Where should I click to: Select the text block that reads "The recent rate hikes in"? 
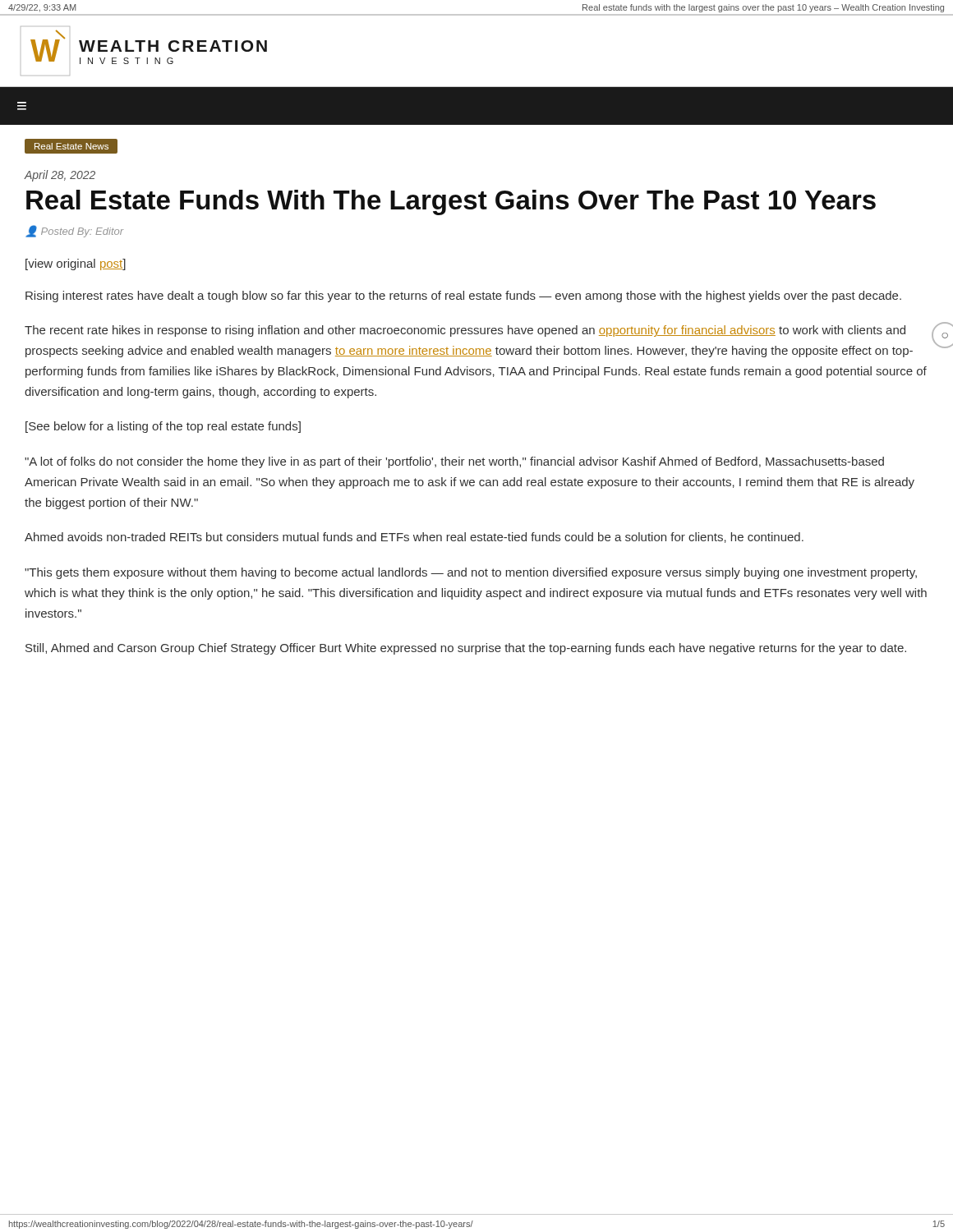pos(476,360)
